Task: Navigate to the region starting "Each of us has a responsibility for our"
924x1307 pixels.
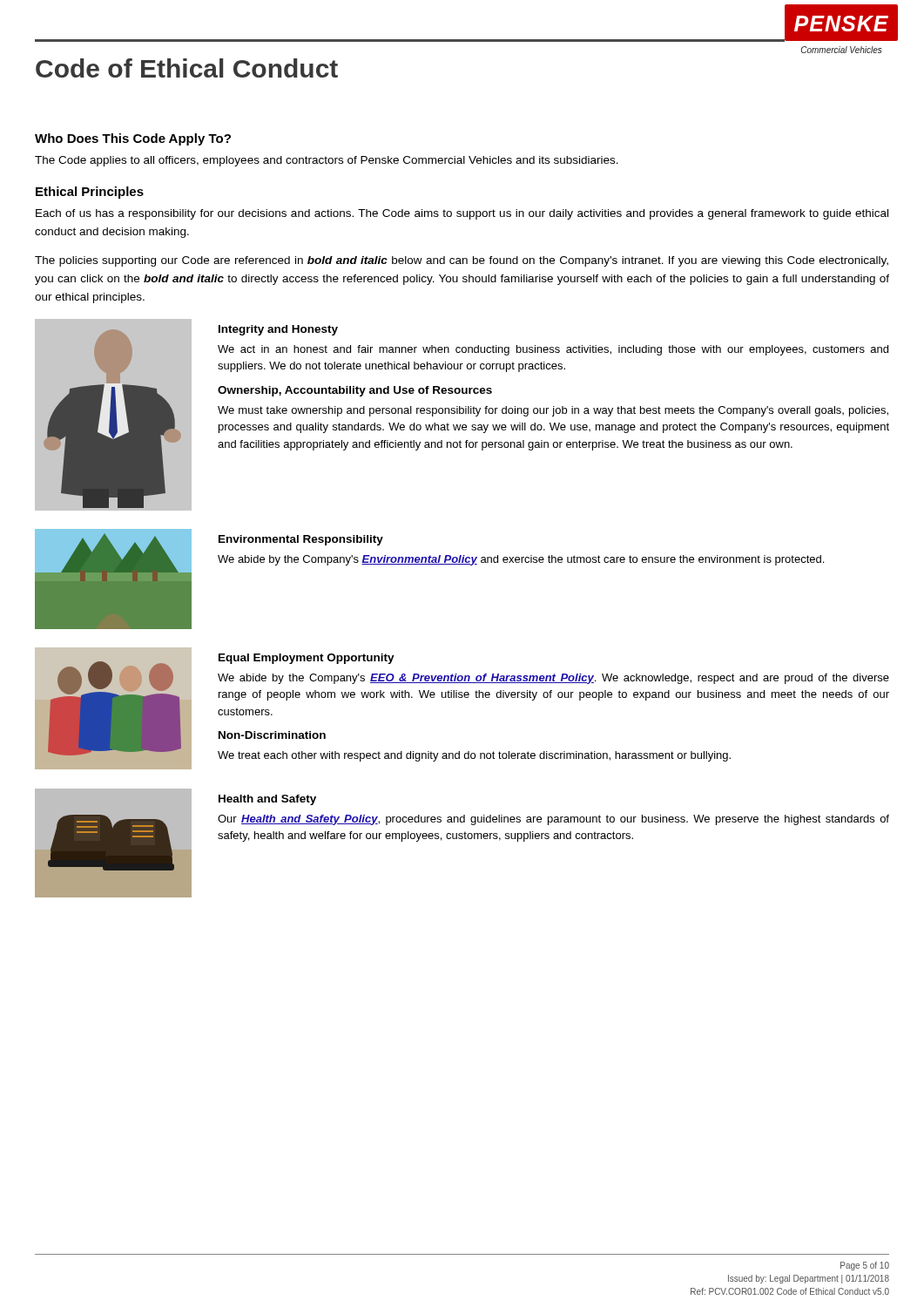Action: coord(462,222)
